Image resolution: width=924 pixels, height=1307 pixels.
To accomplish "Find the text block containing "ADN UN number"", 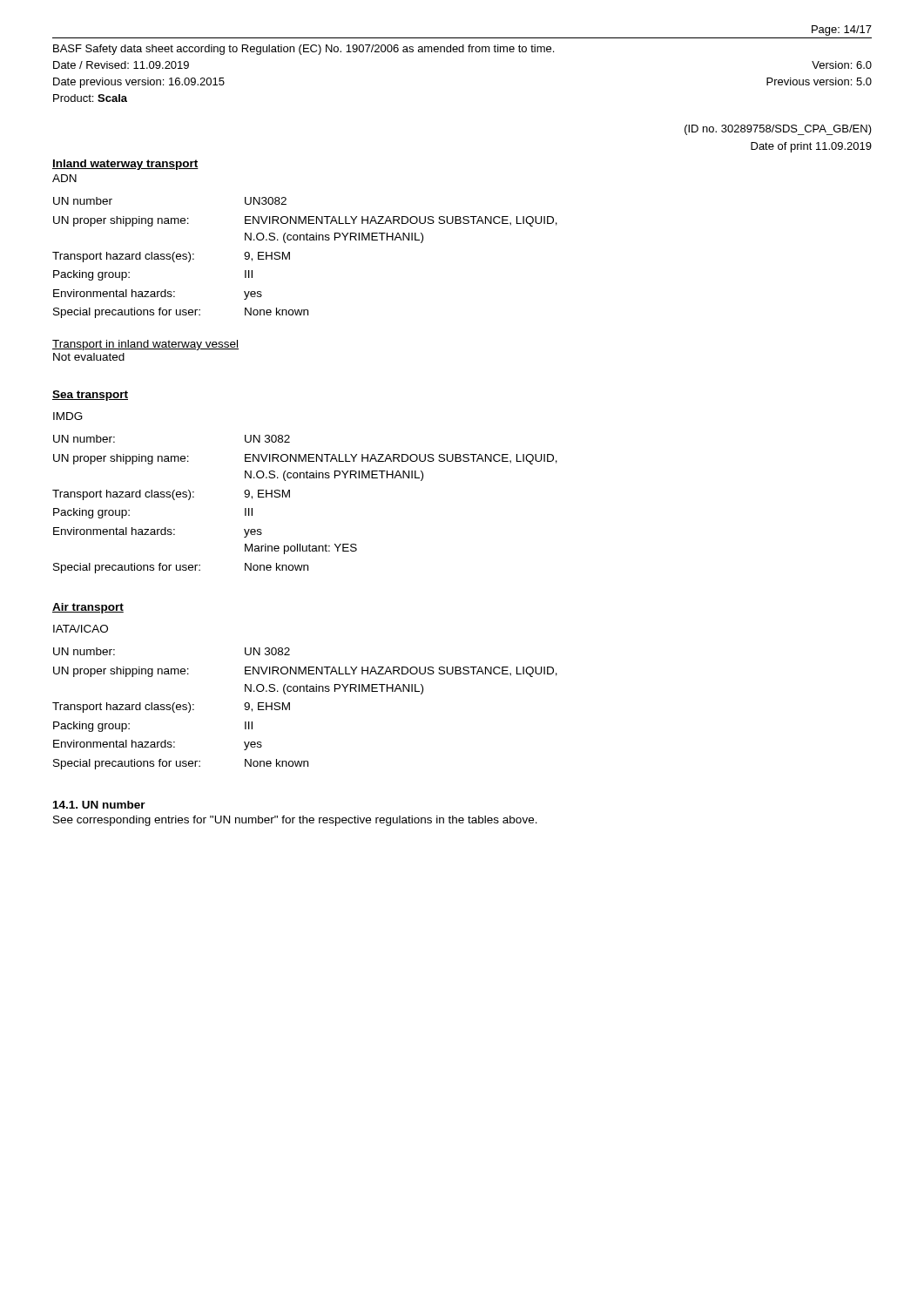I will tap(64, 178).
